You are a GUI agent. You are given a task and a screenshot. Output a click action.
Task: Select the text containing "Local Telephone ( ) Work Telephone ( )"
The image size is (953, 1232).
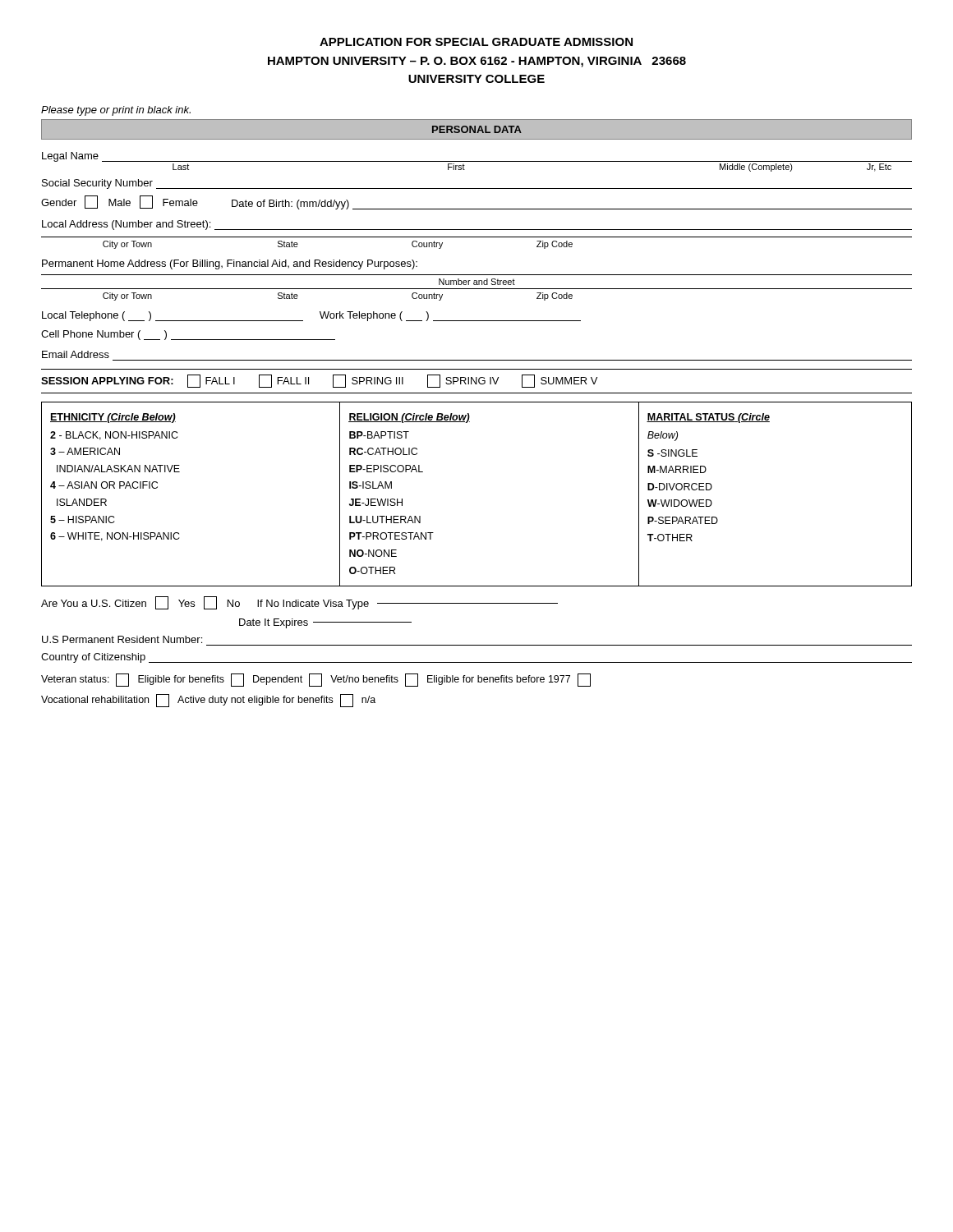(x=311, y=315)
